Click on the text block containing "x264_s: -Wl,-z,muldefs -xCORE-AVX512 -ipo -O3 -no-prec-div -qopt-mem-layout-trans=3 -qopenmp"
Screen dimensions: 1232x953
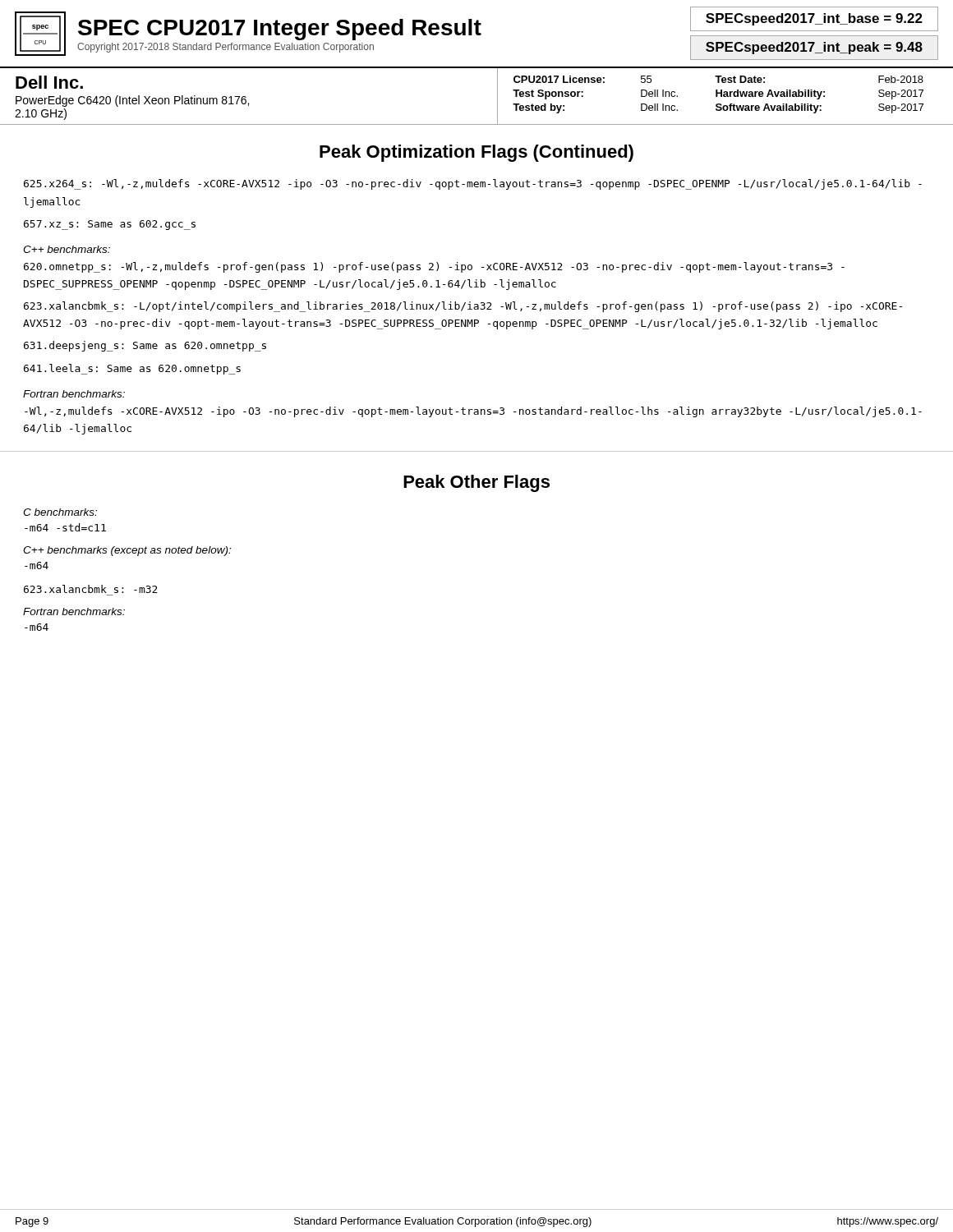[473, 193]
